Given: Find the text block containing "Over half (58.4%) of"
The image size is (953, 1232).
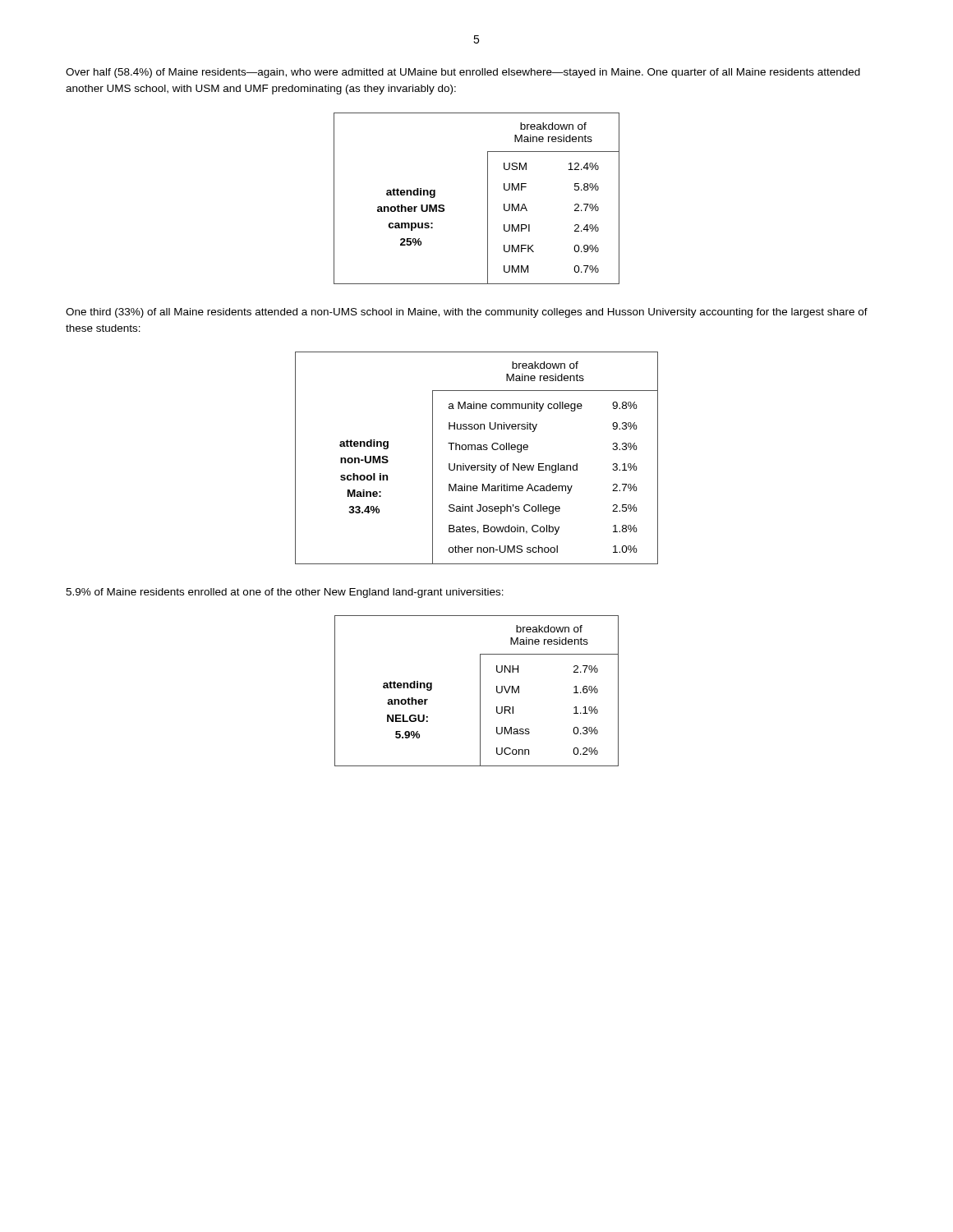Looking at the screenshot, I should (463, 80).
